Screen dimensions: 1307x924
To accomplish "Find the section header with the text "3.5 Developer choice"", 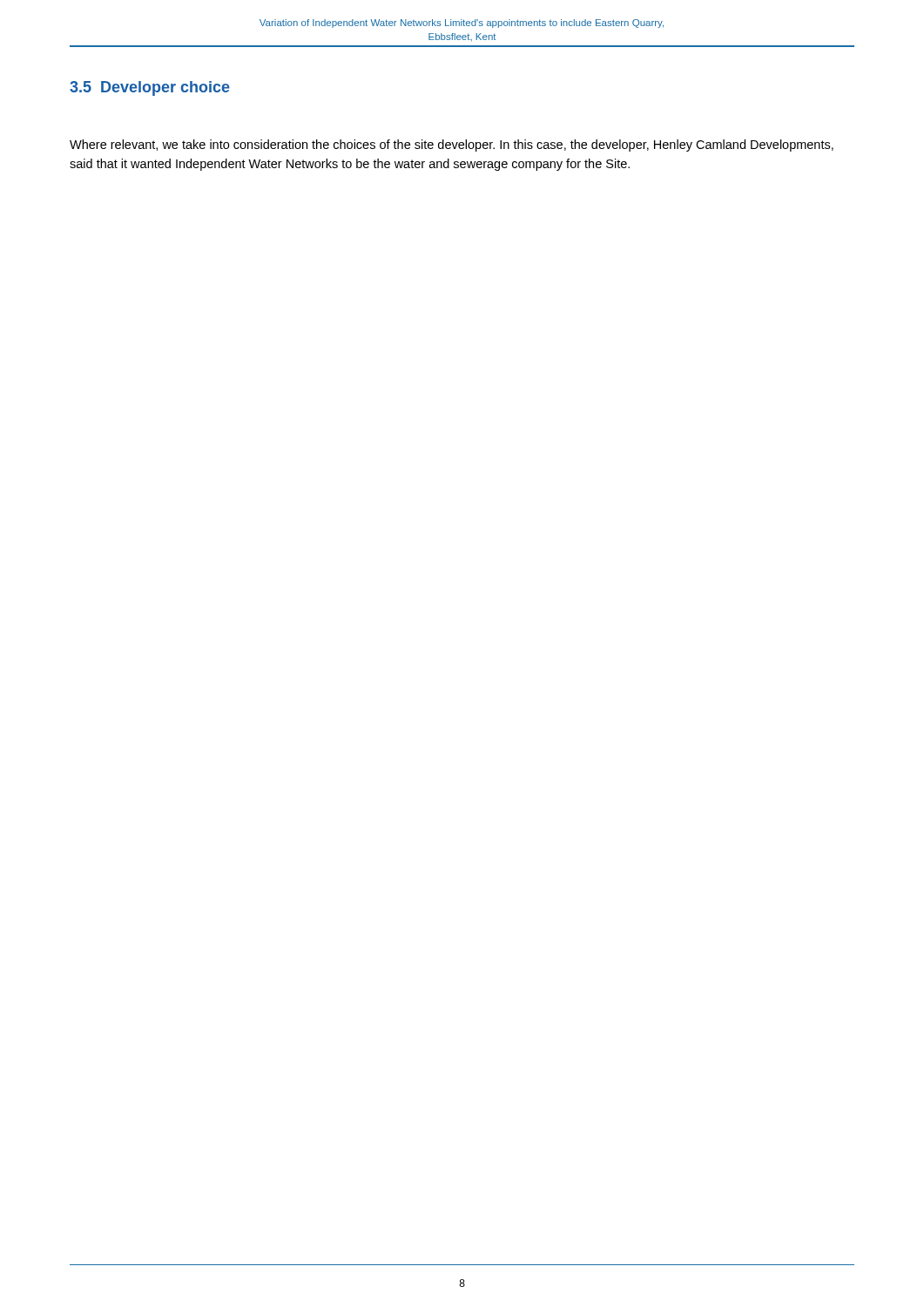I will [150, 88].
